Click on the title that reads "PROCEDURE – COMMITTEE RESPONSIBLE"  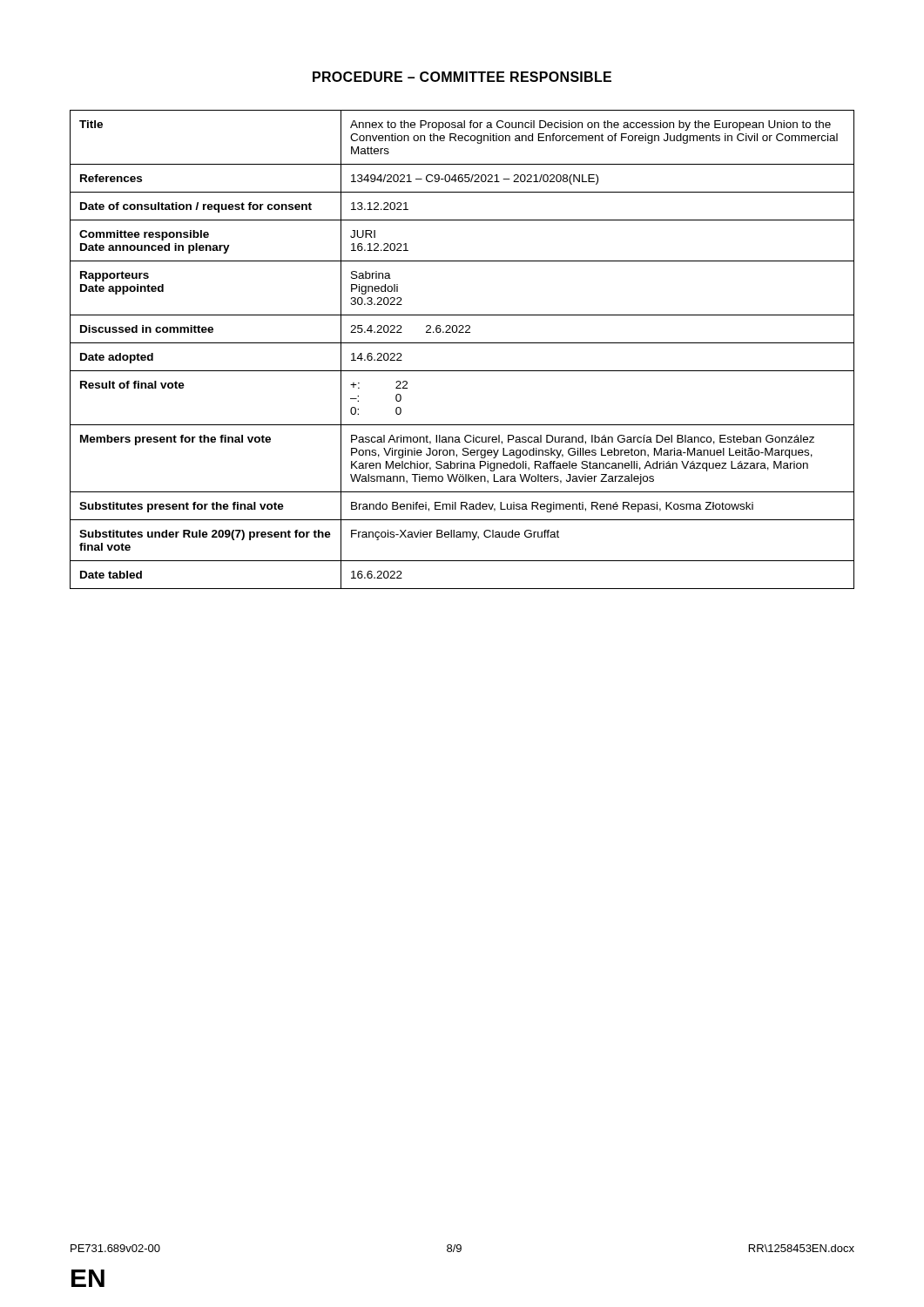coord(462,77)
